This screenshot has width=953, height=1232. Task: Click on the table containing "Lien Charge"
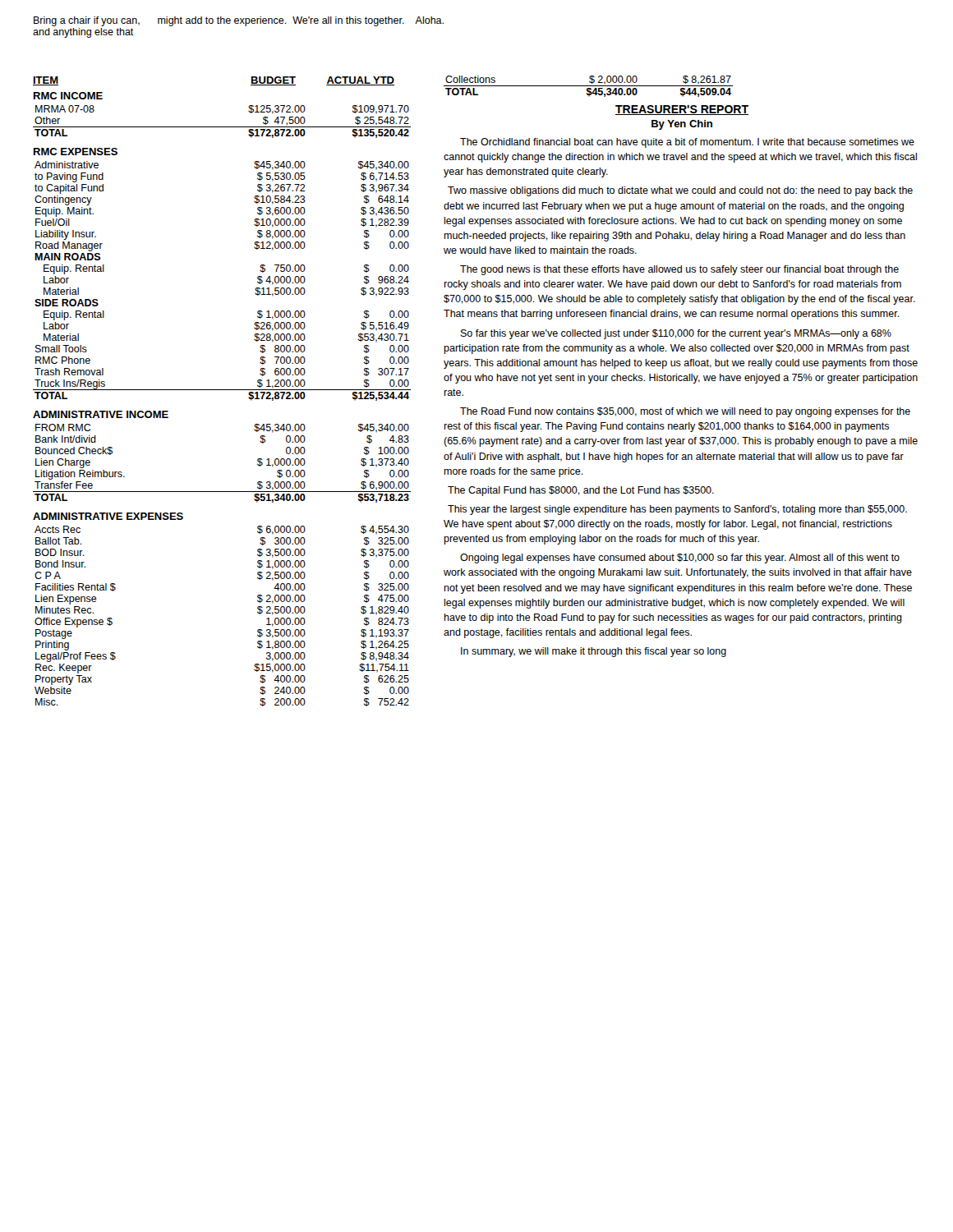(x=222, y=463)
